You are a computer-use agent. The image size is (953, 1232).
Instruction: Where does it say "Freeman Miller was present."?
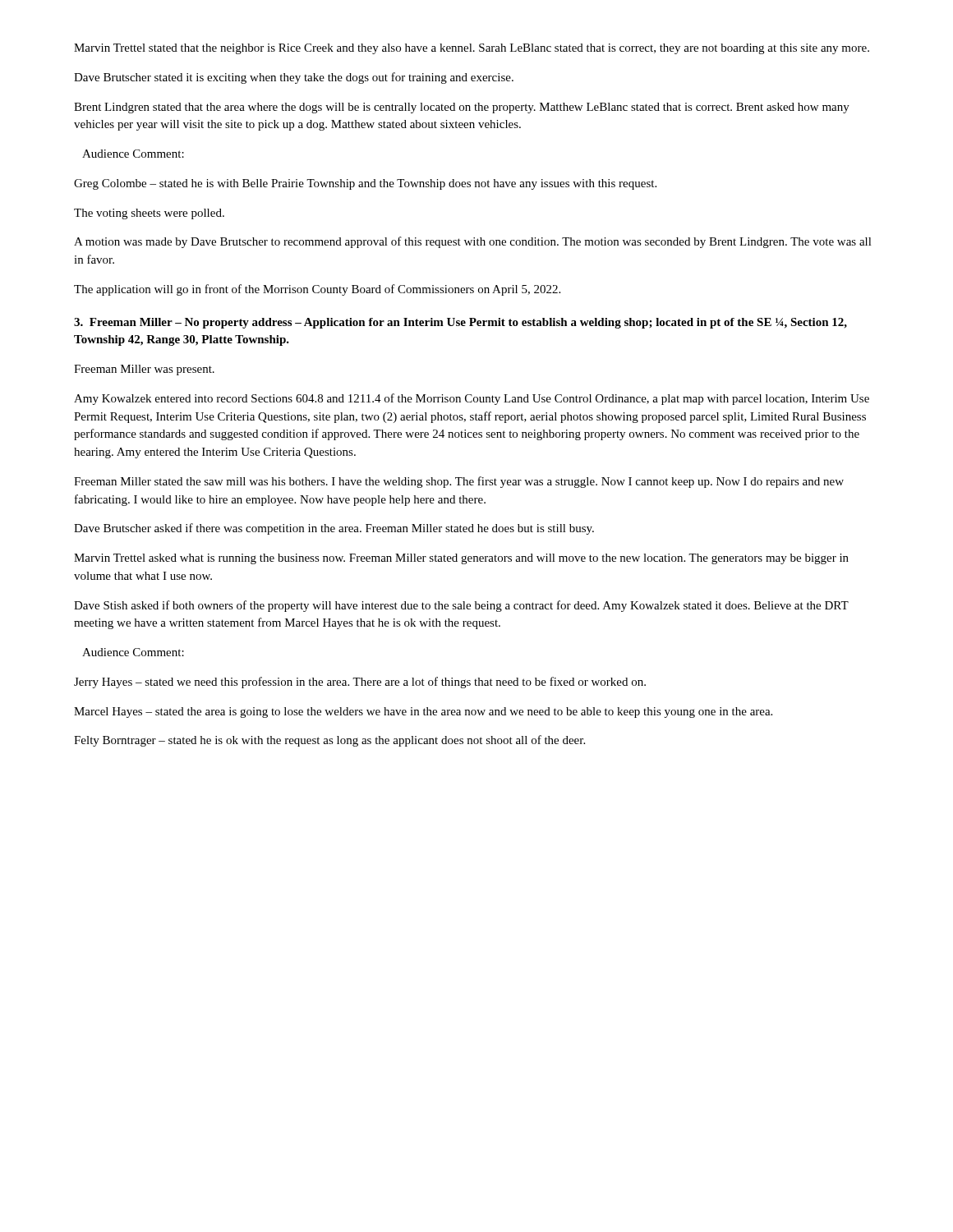(x=144, y=369)
